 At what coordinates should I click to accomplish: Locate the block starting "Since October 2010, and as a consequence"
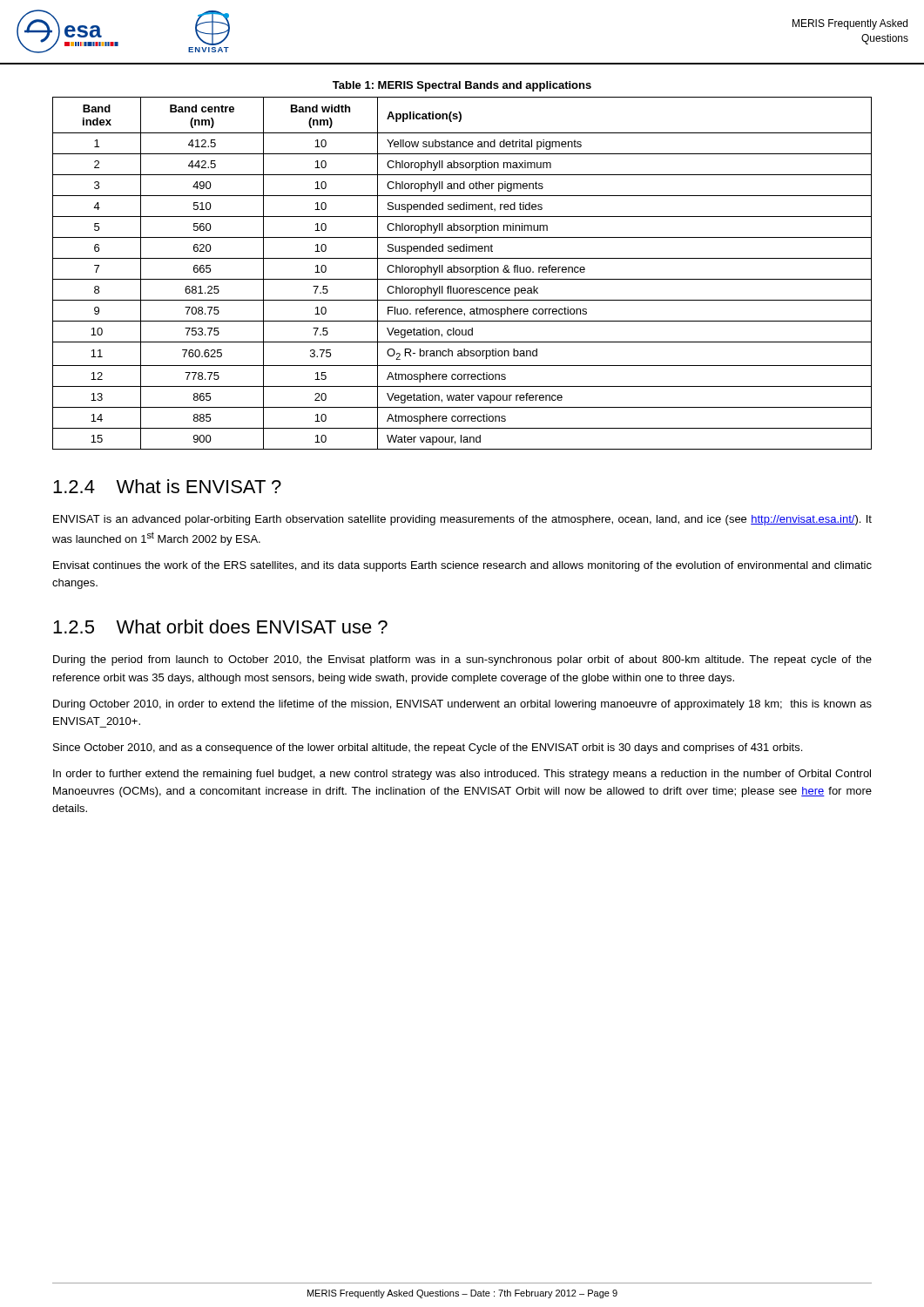coord(428,747)
